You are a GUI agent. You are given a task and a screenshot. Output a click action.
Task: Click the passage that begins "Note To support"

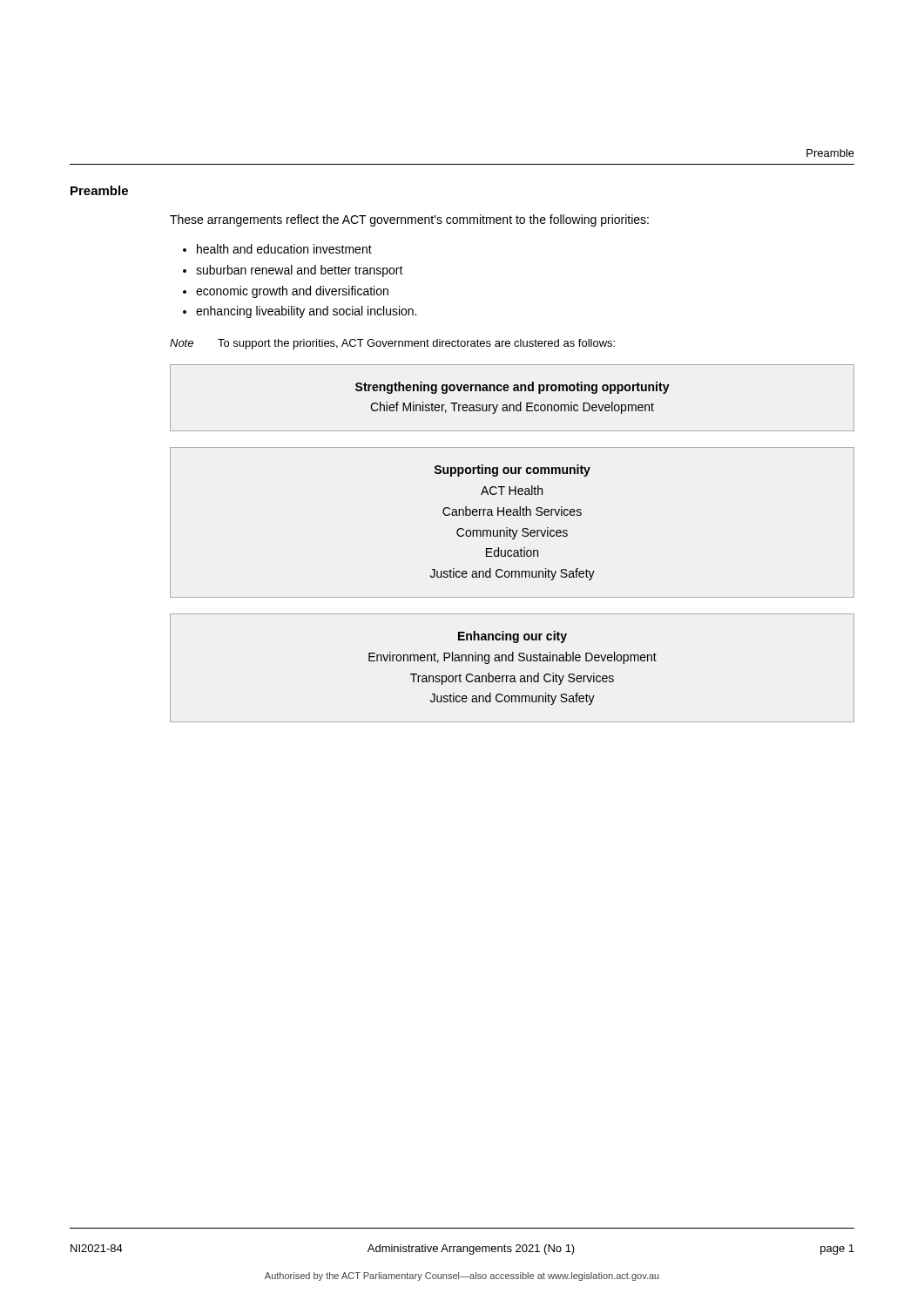point(512,343)
